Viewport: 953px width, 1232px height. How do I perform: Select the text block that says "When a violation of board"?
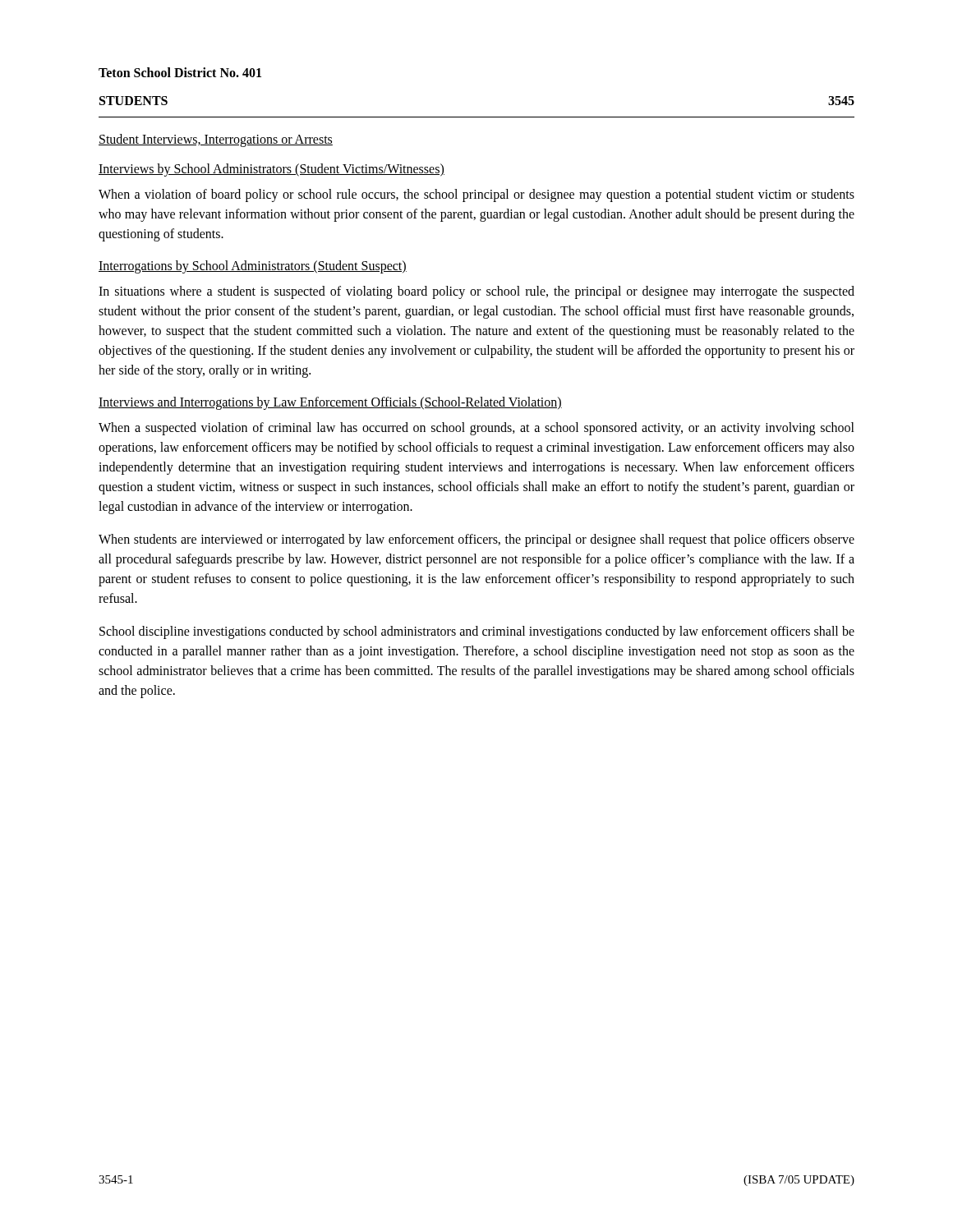[476, 214]
